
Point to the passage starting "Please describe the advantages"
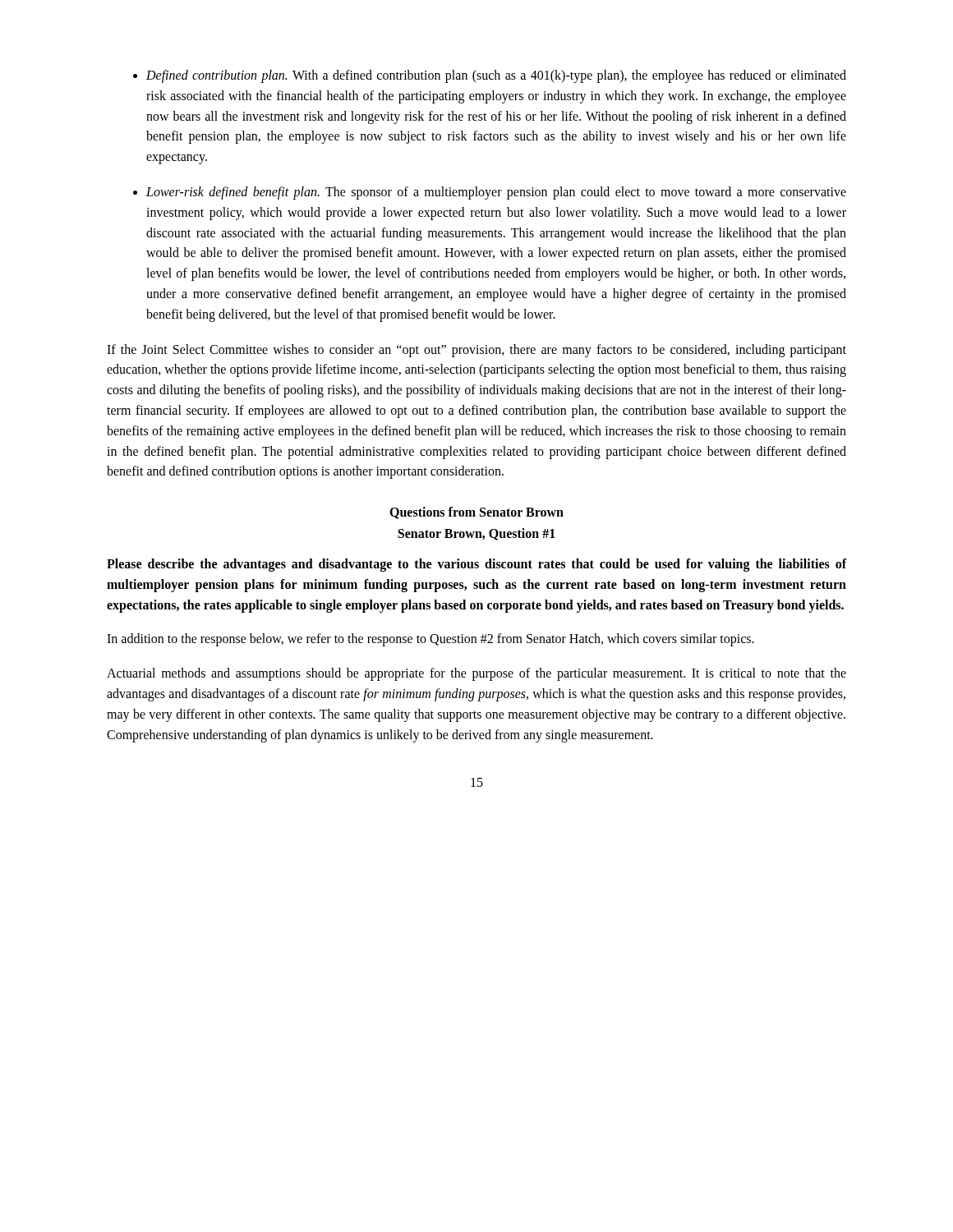coord(476,584)
